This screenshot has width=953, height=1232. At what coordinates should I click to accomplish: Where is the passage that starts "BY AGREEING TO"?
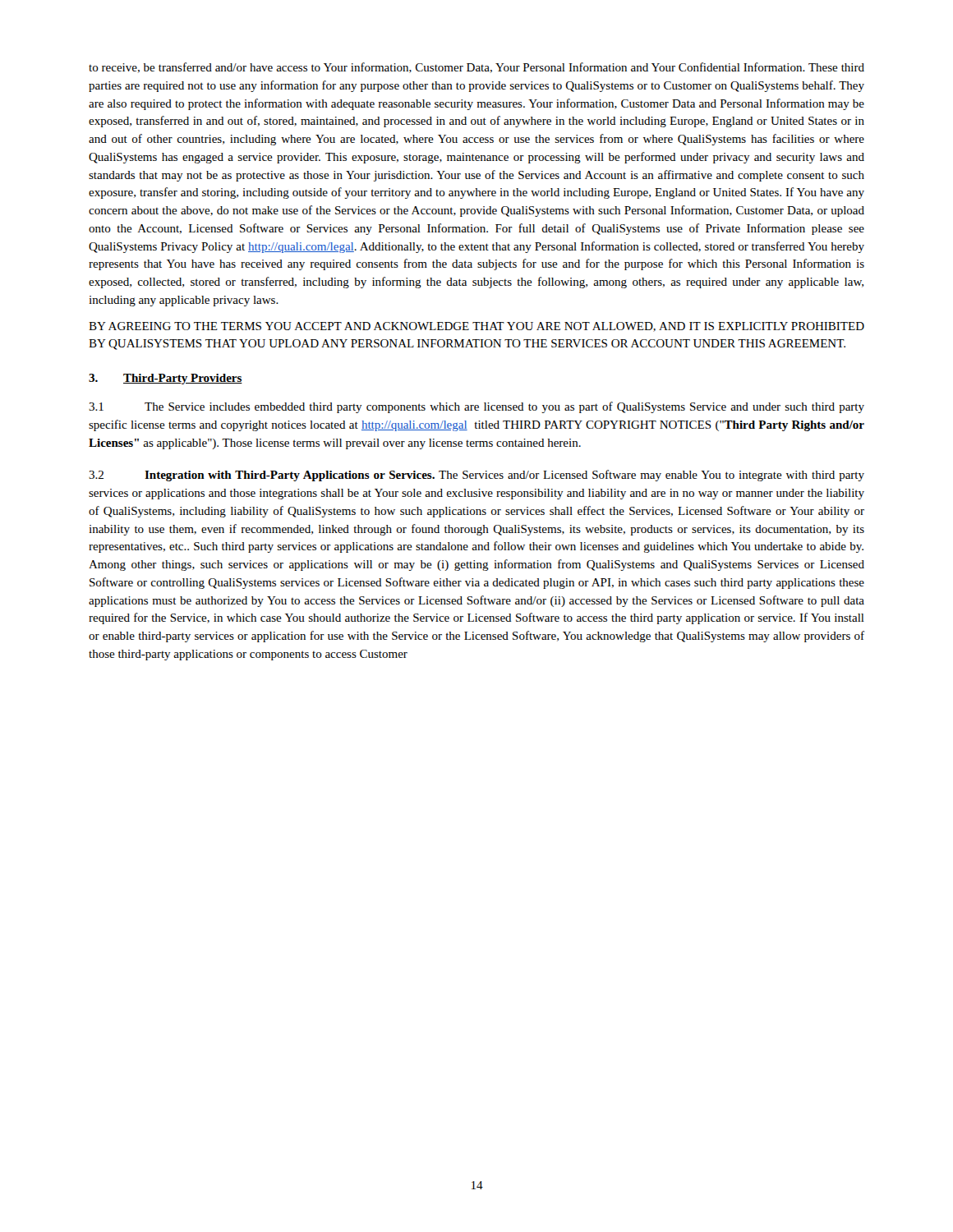476,335
